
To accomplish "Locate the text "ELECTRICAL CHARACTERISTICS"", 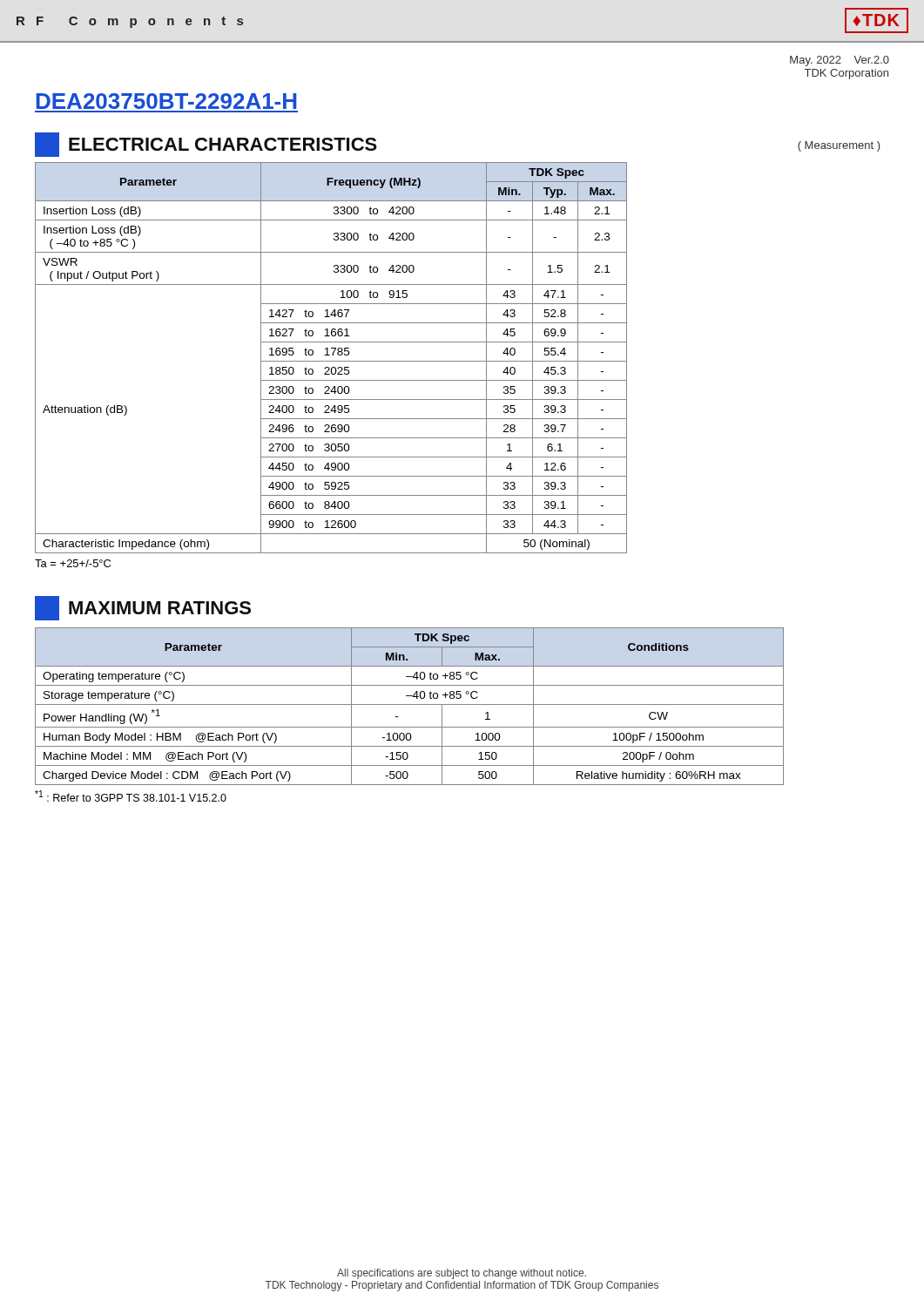I will click(206, 145).
